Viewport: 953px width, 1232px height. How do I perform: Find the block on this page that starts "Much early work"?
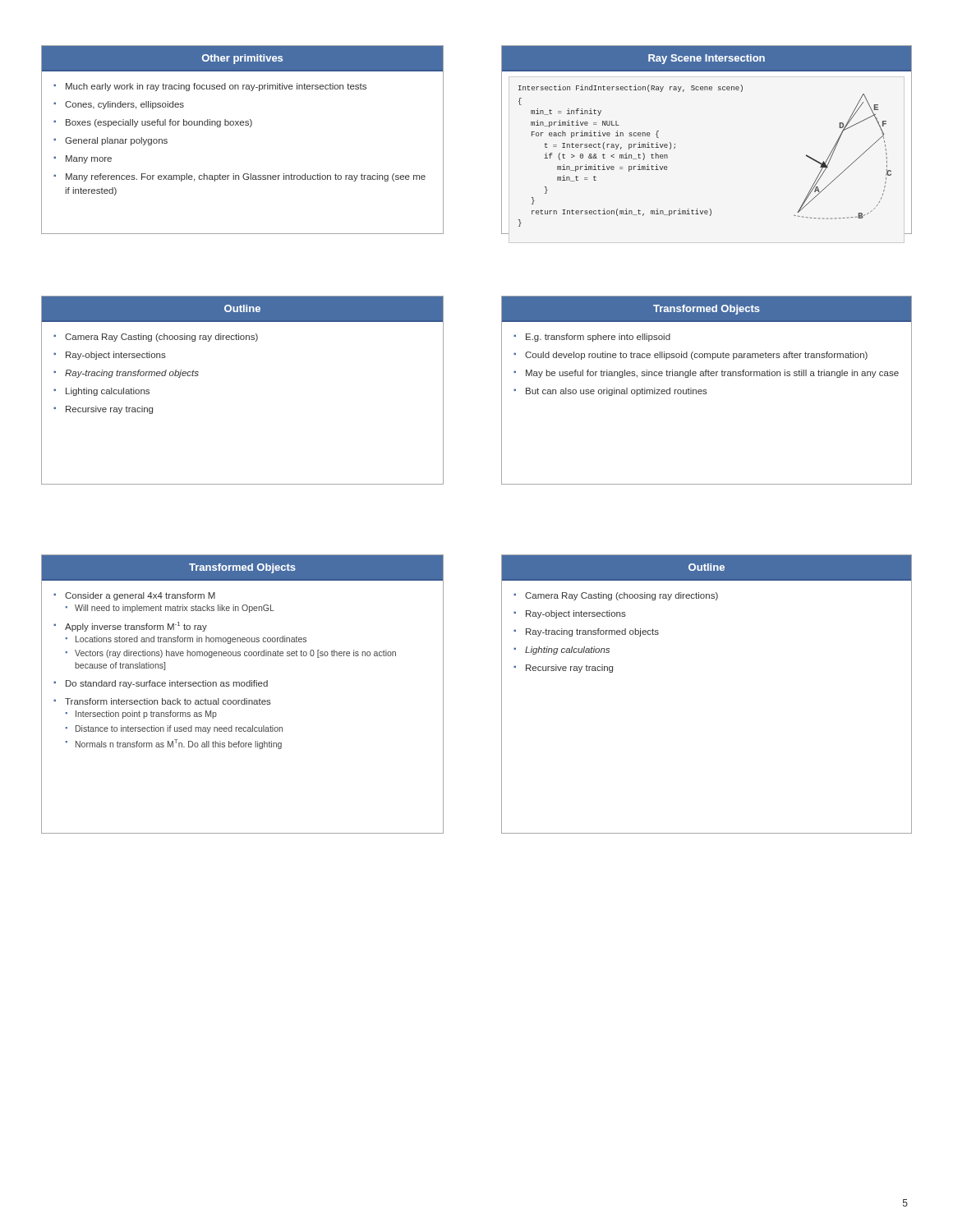tap(216, 86)
